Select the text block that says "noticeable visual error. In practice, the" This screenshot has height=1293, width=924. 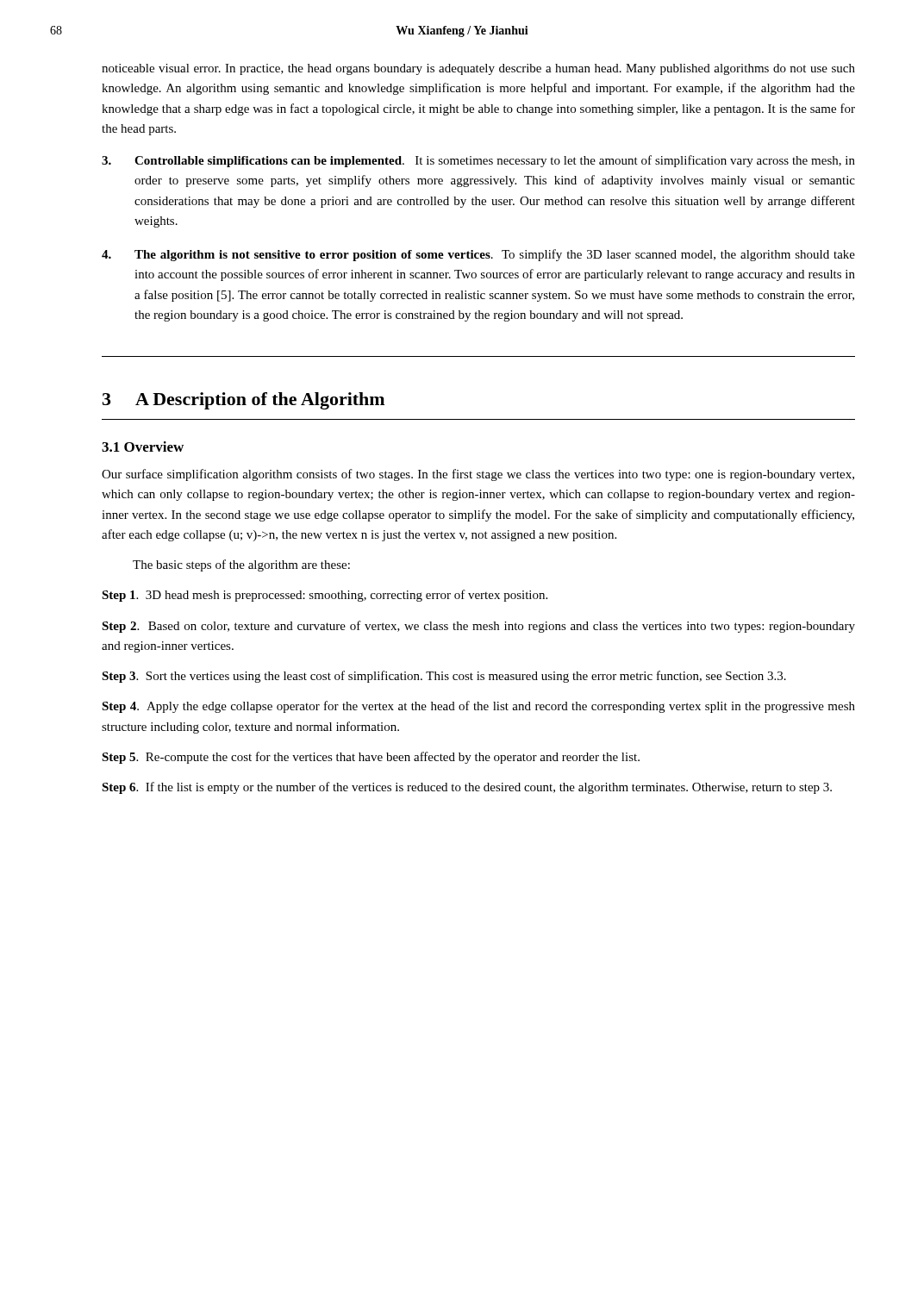click(478, 98)
